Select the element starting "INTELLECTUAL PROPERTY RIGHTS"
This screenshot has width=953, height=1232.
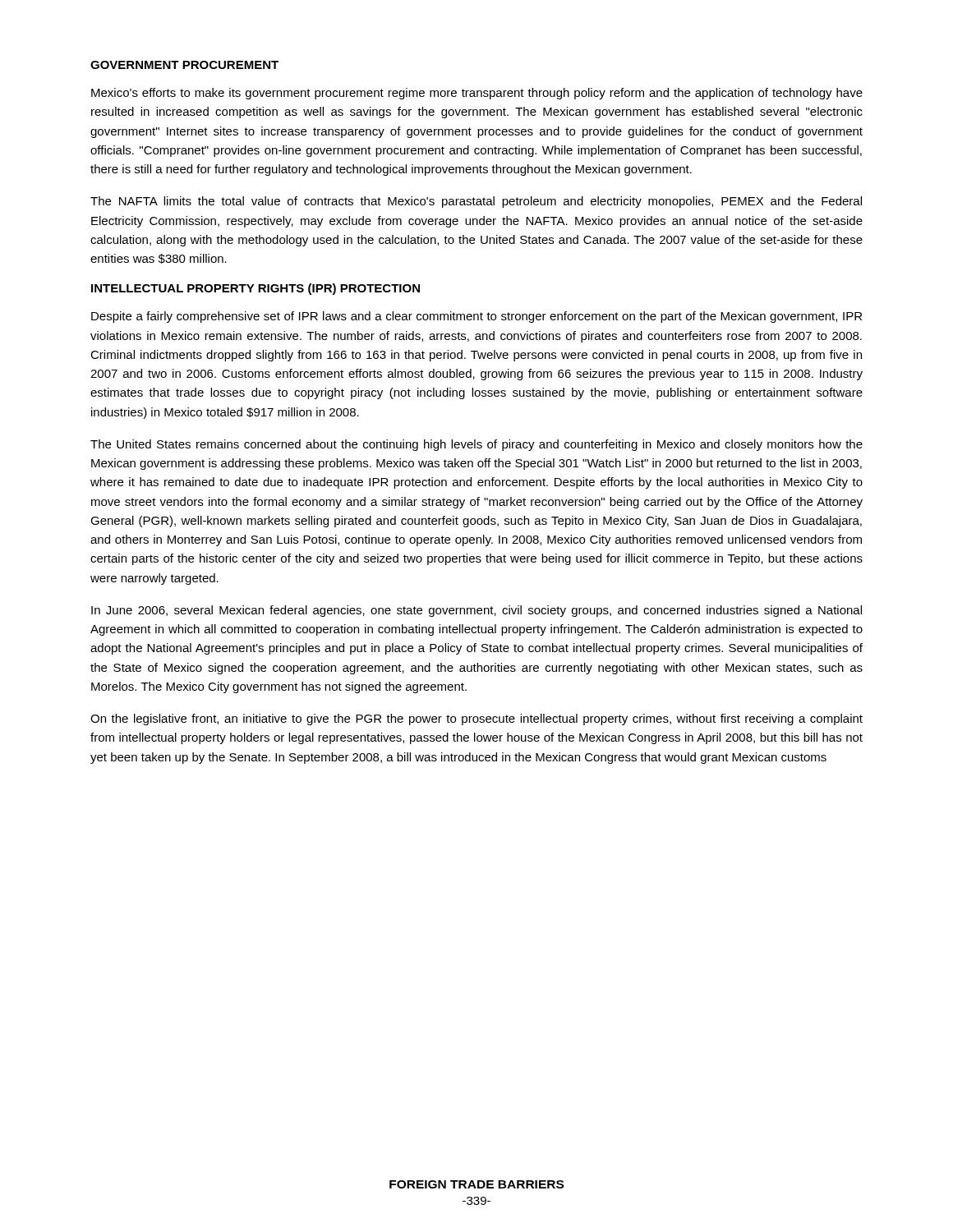[x=255, y=288]
